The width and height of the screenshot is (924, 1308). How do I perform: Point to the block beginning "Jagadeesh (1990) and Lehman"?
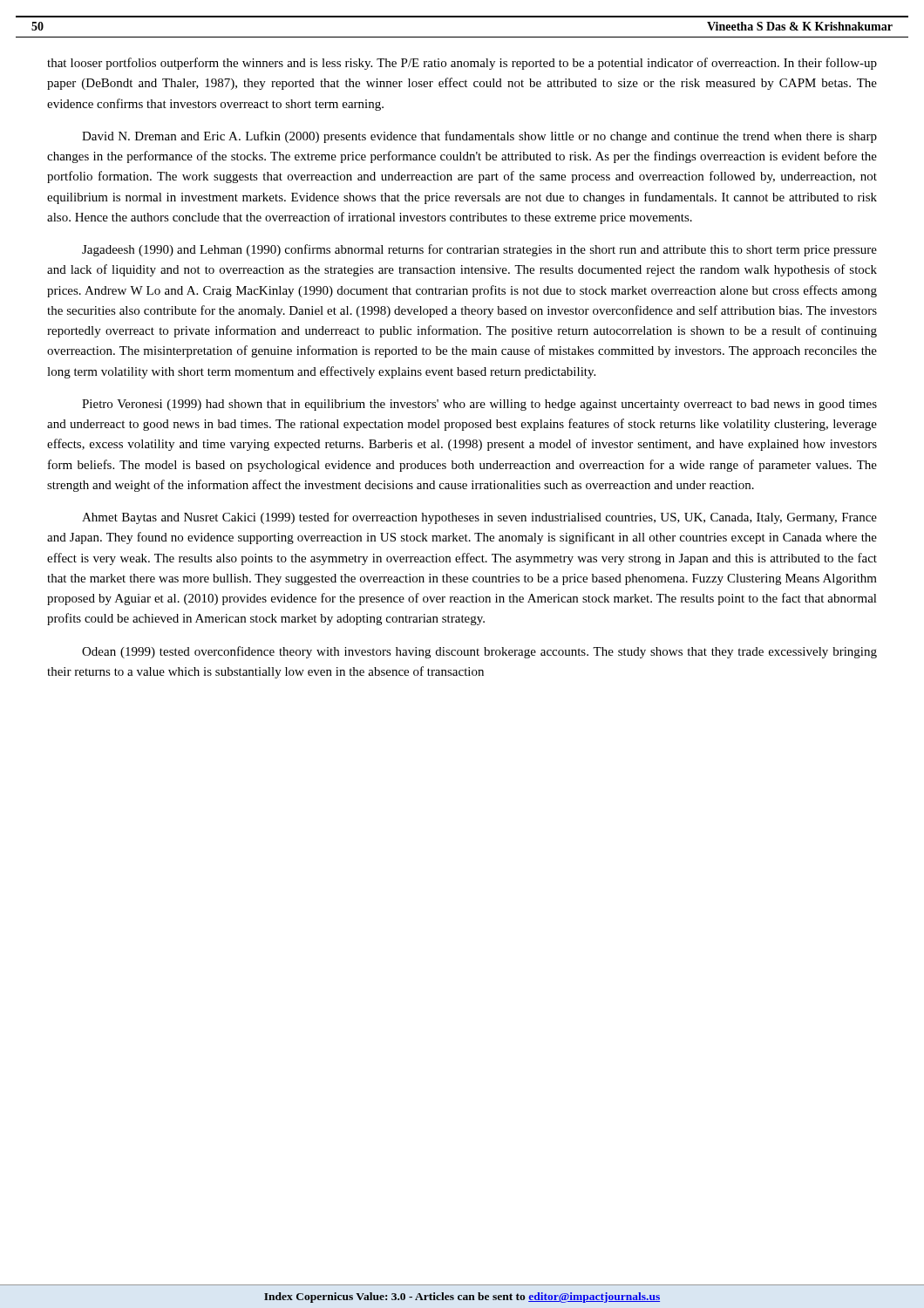pos(462,311)
